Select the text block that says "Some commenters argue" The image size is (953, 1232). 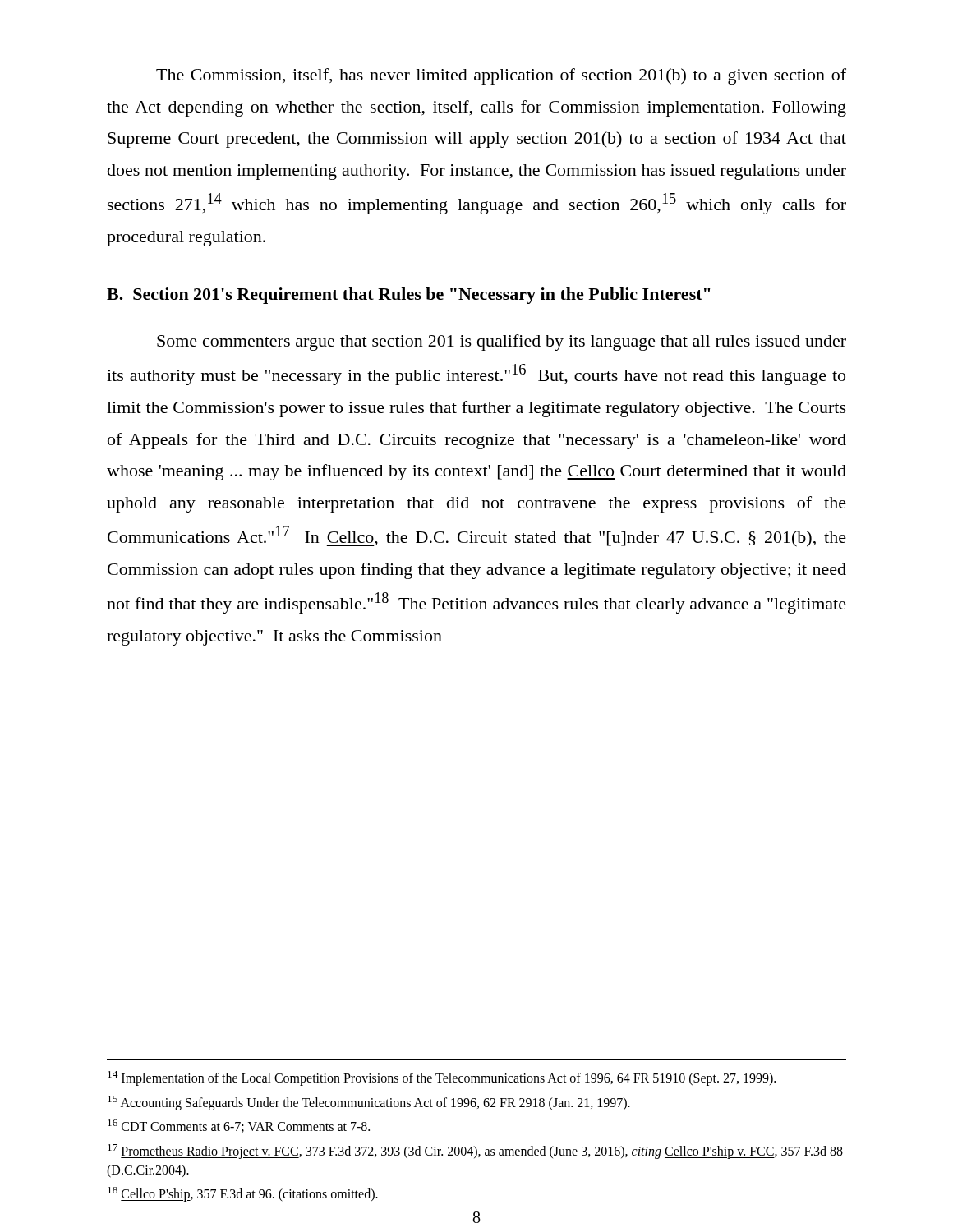coord(502,342)
